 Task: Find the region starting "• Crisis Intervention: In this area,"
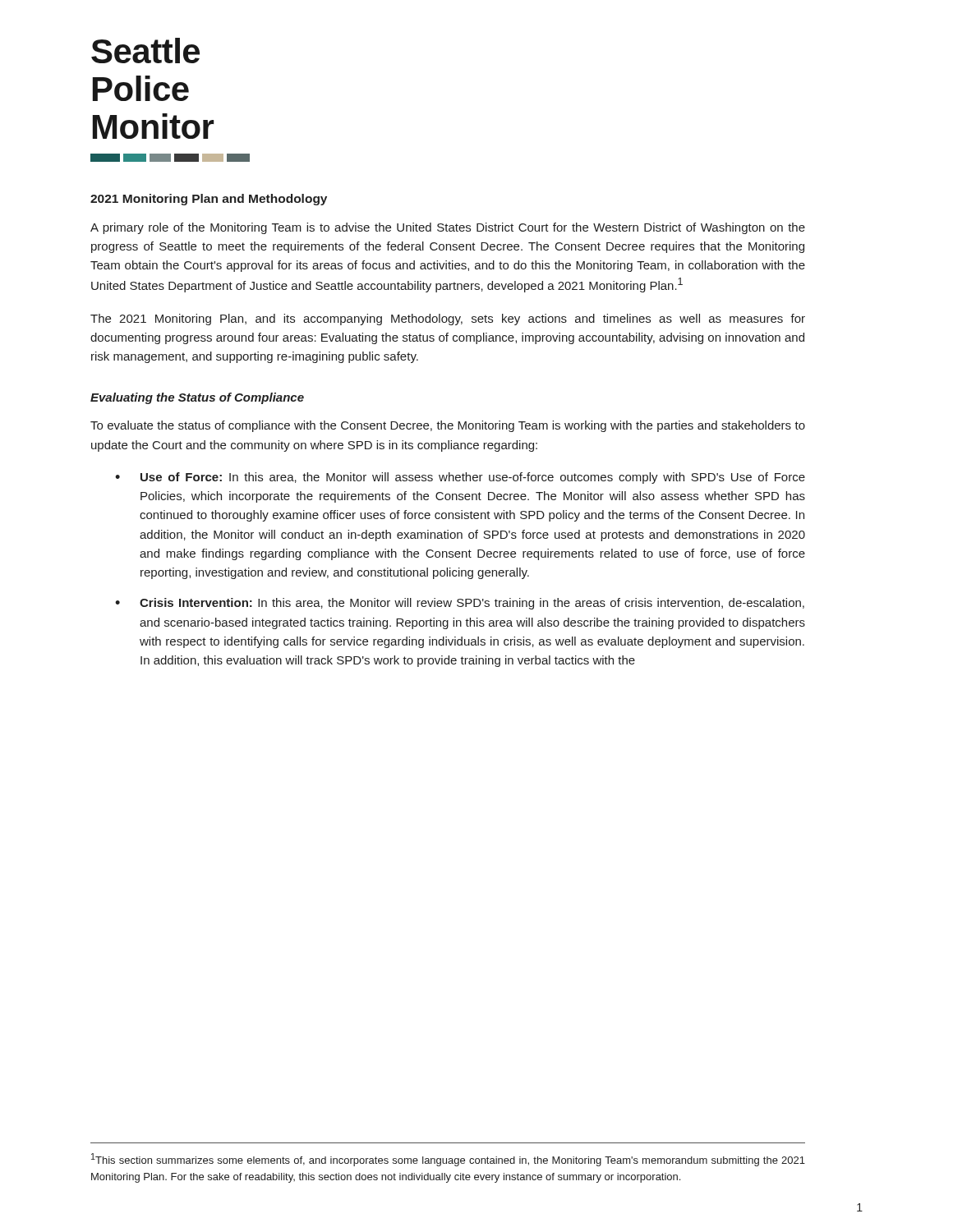click(460, 631)
